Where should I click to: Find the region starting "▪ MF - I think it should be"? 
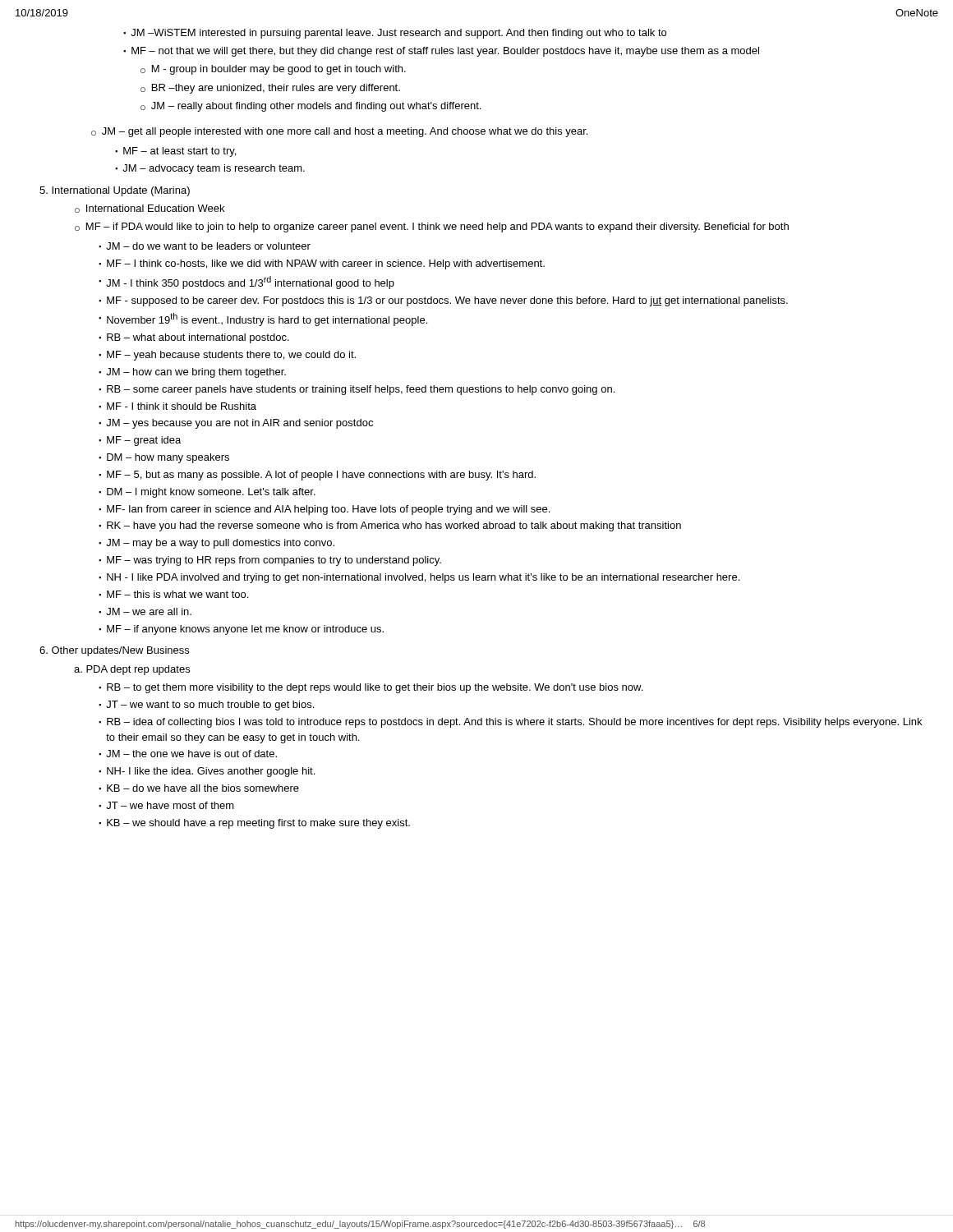click(177, 406)
